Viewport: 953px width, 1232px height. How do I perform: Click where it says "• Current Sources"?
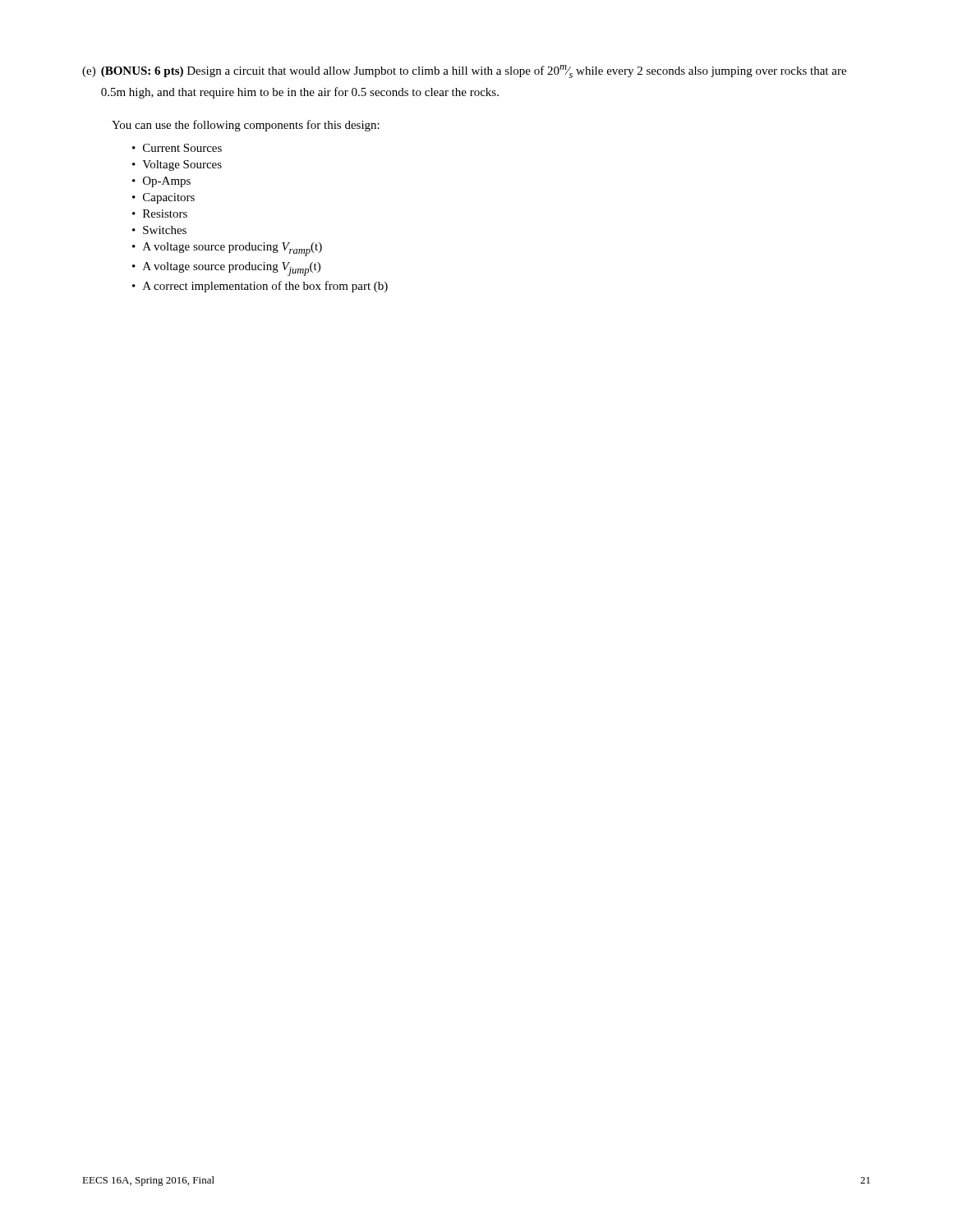coord(177,148)
